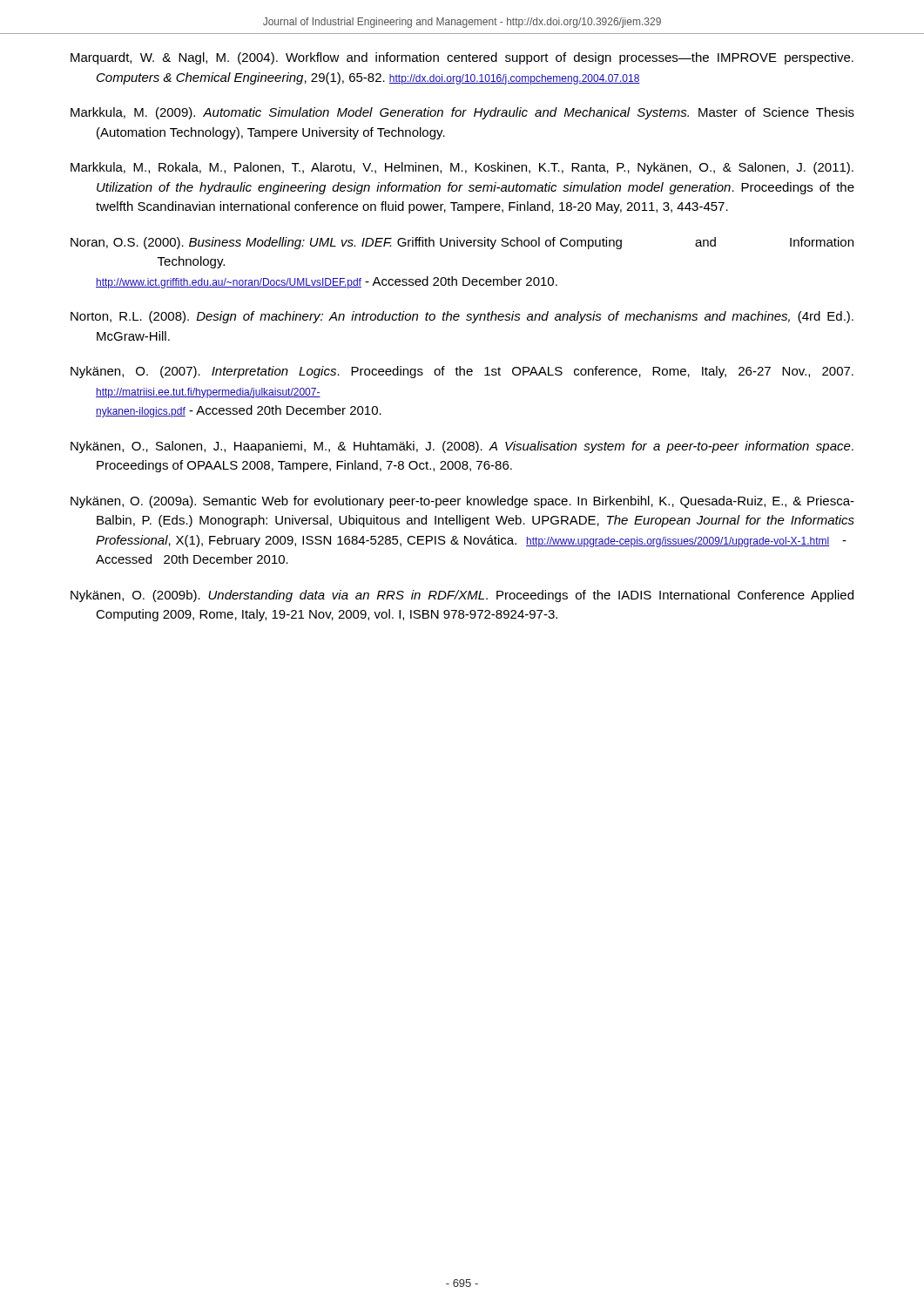Select the text starting "Norton, R.L. (2008). Design"
The height and width of the screenshot is (1307, 924).
(462, 326)
